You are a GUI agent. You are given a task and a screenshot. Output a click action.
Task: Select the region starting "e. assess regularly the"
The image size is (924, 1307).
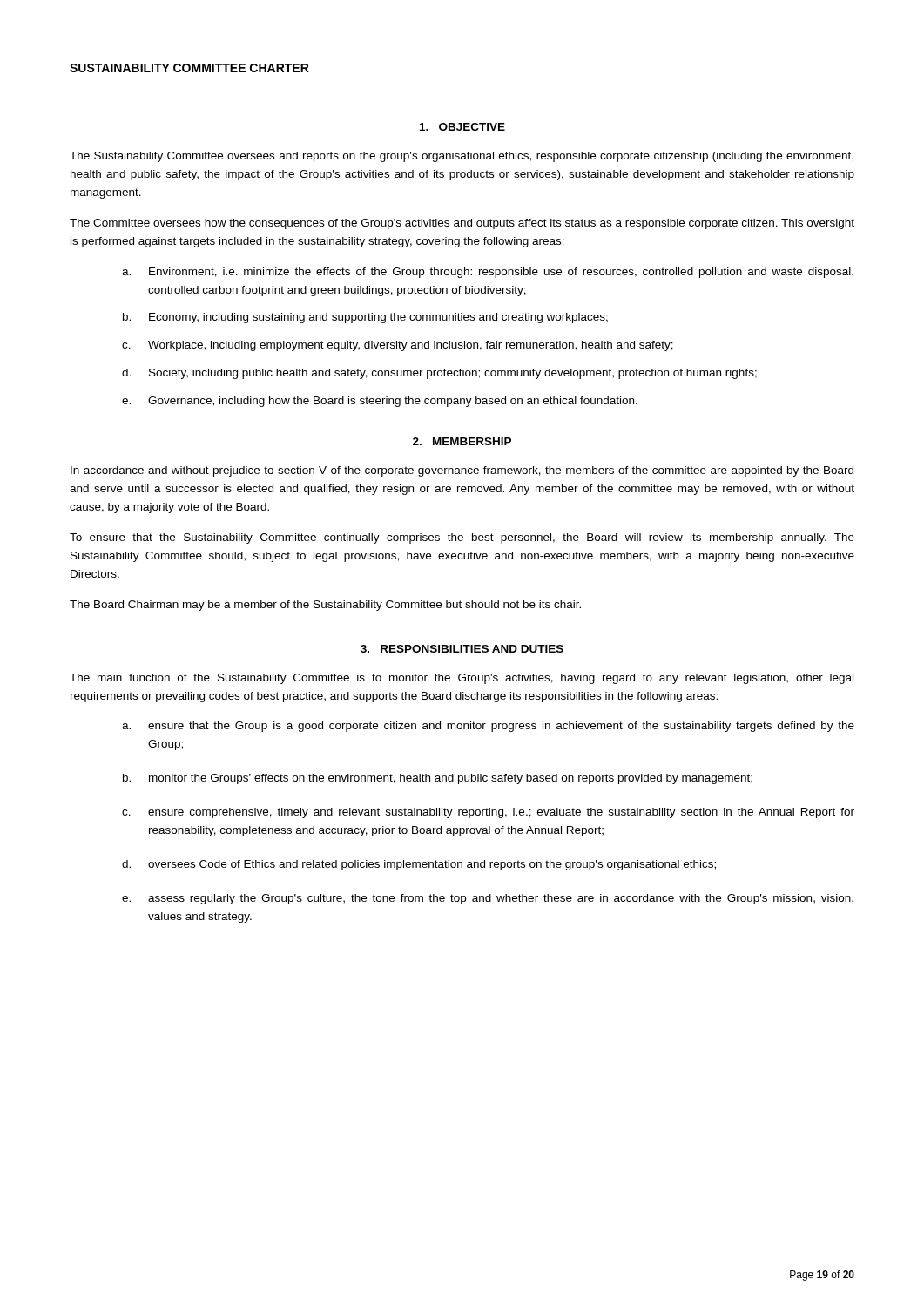click(488, 908)
